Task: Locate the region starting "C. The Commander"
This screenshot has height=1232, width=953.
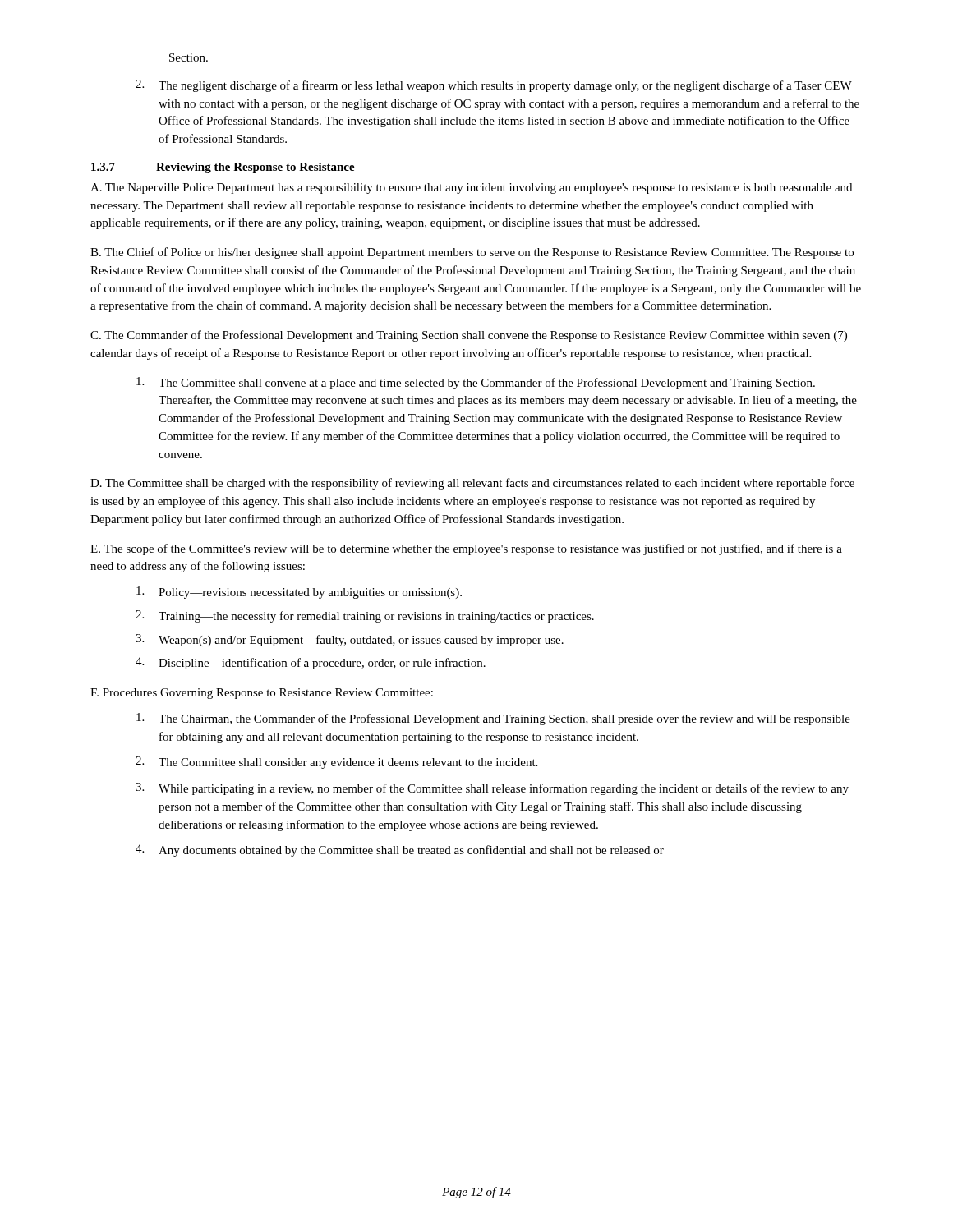Action: coord(469,344)
